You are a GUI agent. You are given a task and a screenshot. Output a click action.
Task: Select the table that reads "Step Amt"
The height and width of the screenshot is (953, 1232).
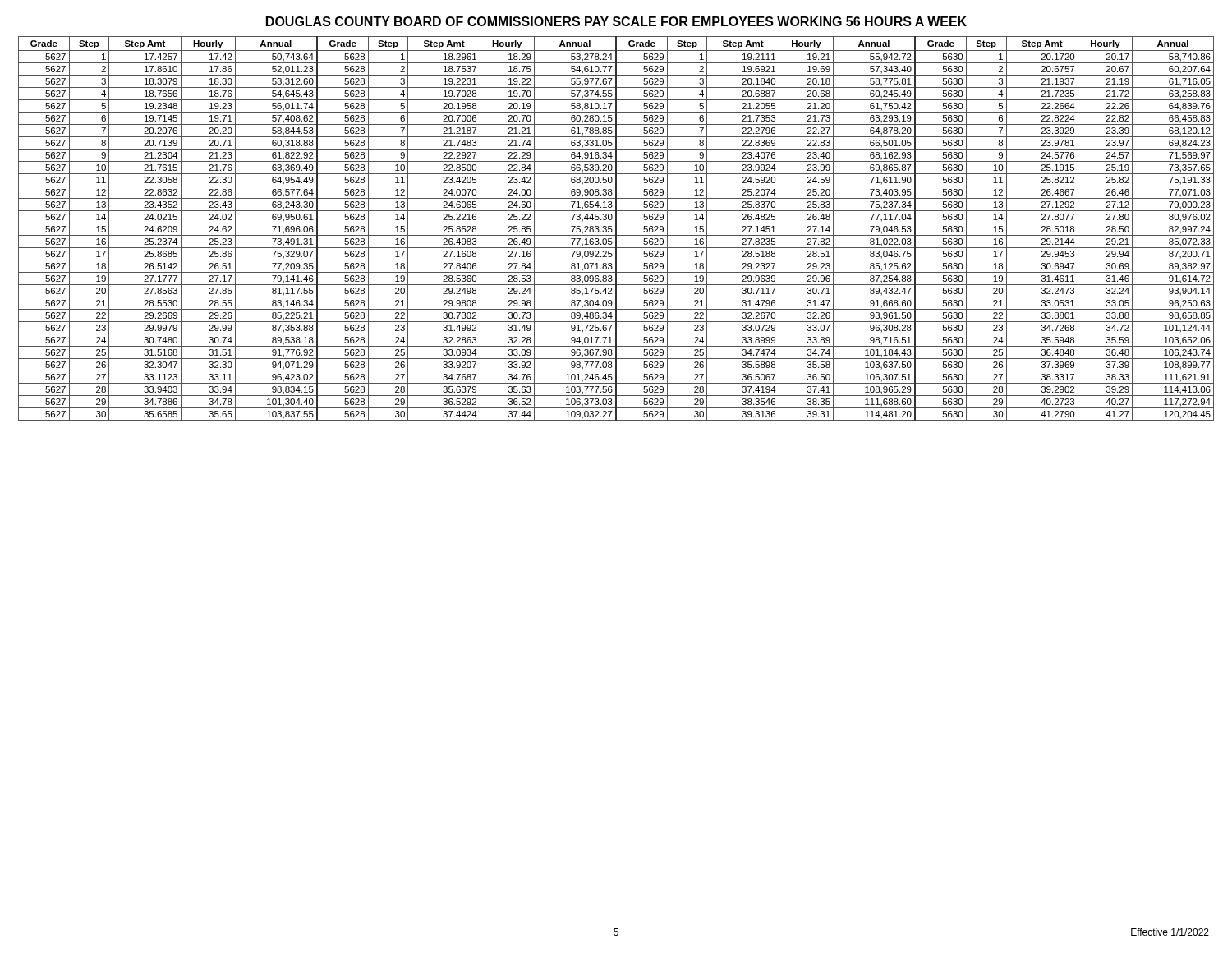(x=616, y=228)
